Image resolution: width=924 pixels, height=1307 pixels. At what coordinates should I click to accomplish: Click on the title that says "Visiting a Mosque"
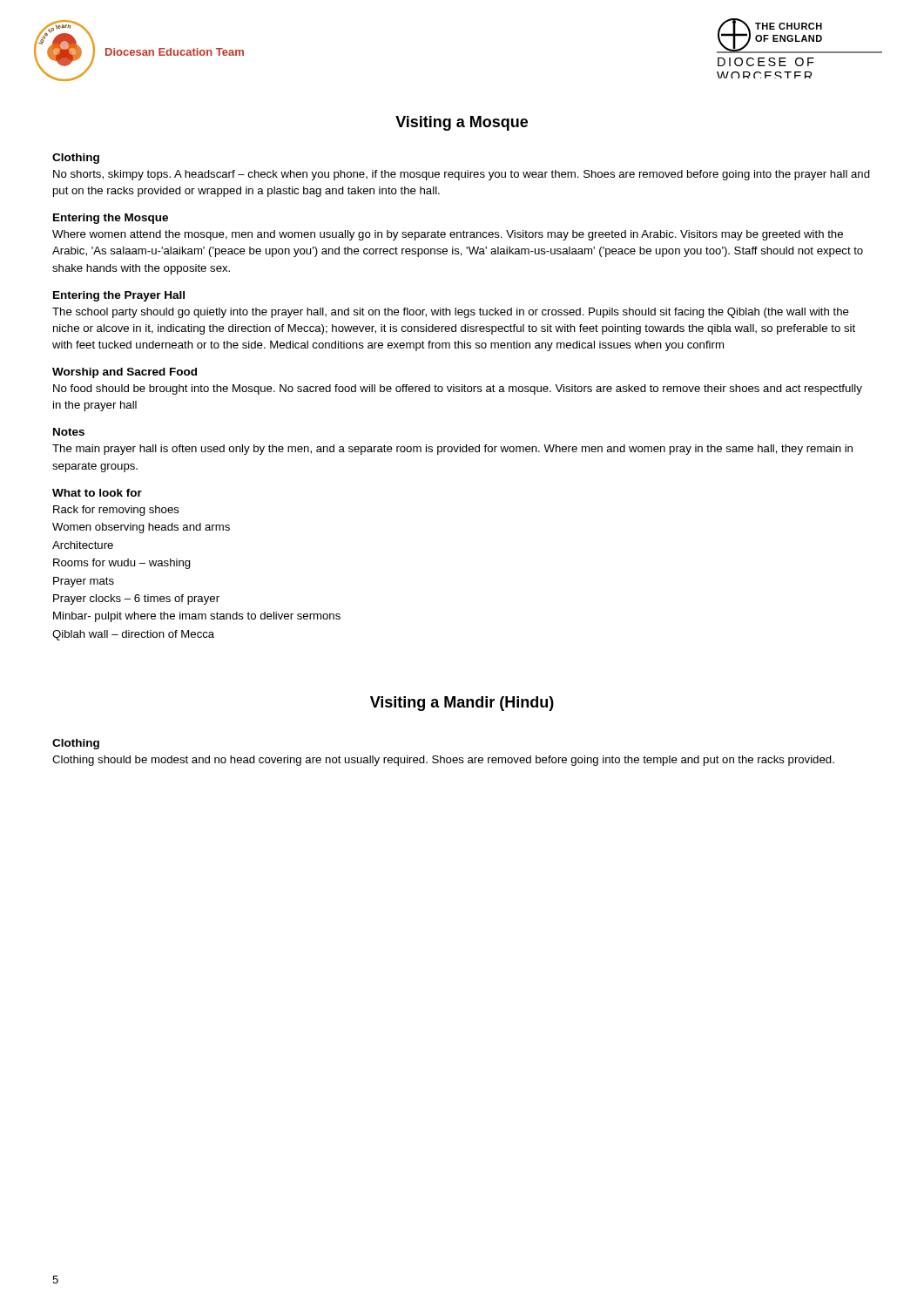click(462, 122)
